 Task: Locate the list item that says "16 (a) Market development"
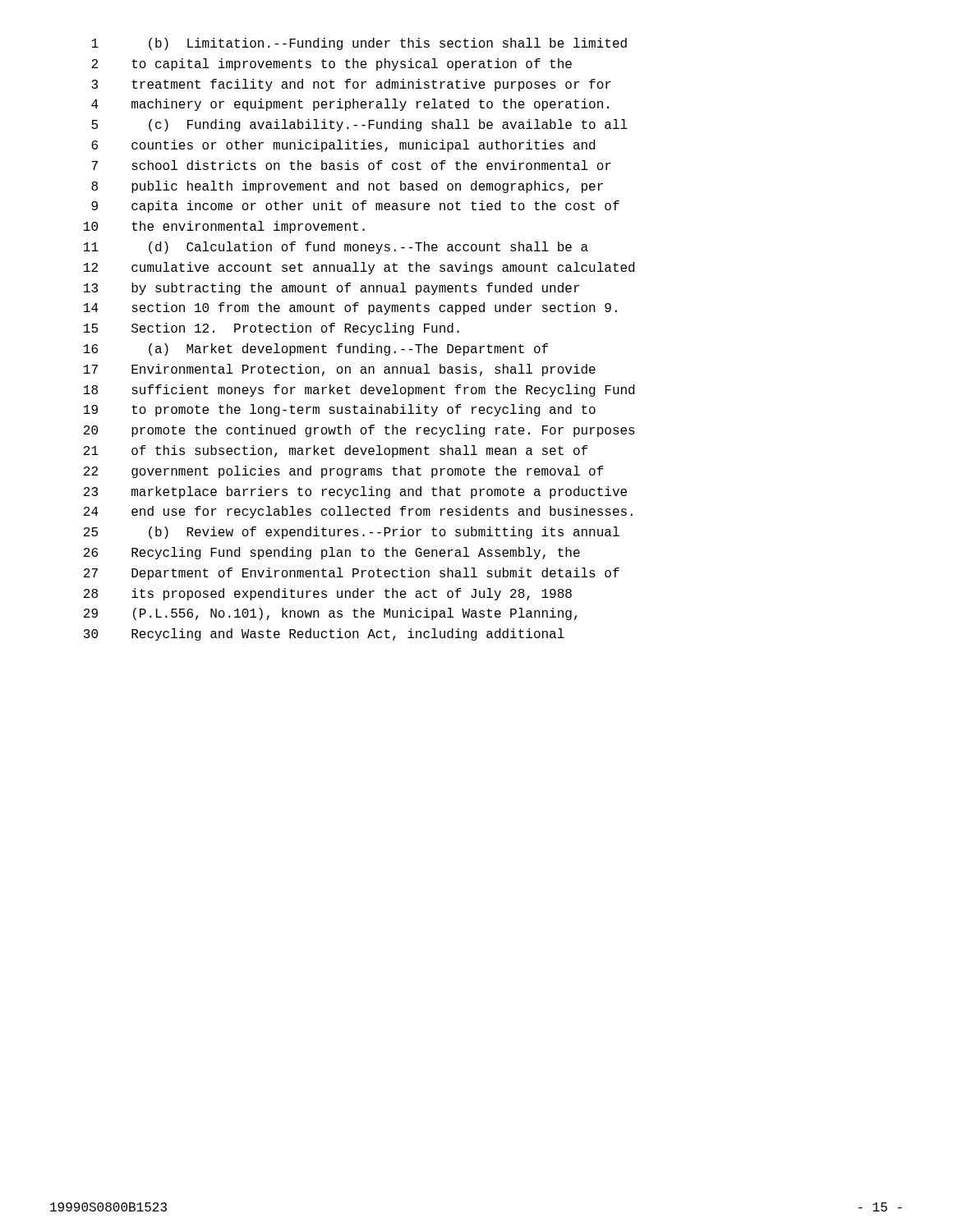[476, 350]
